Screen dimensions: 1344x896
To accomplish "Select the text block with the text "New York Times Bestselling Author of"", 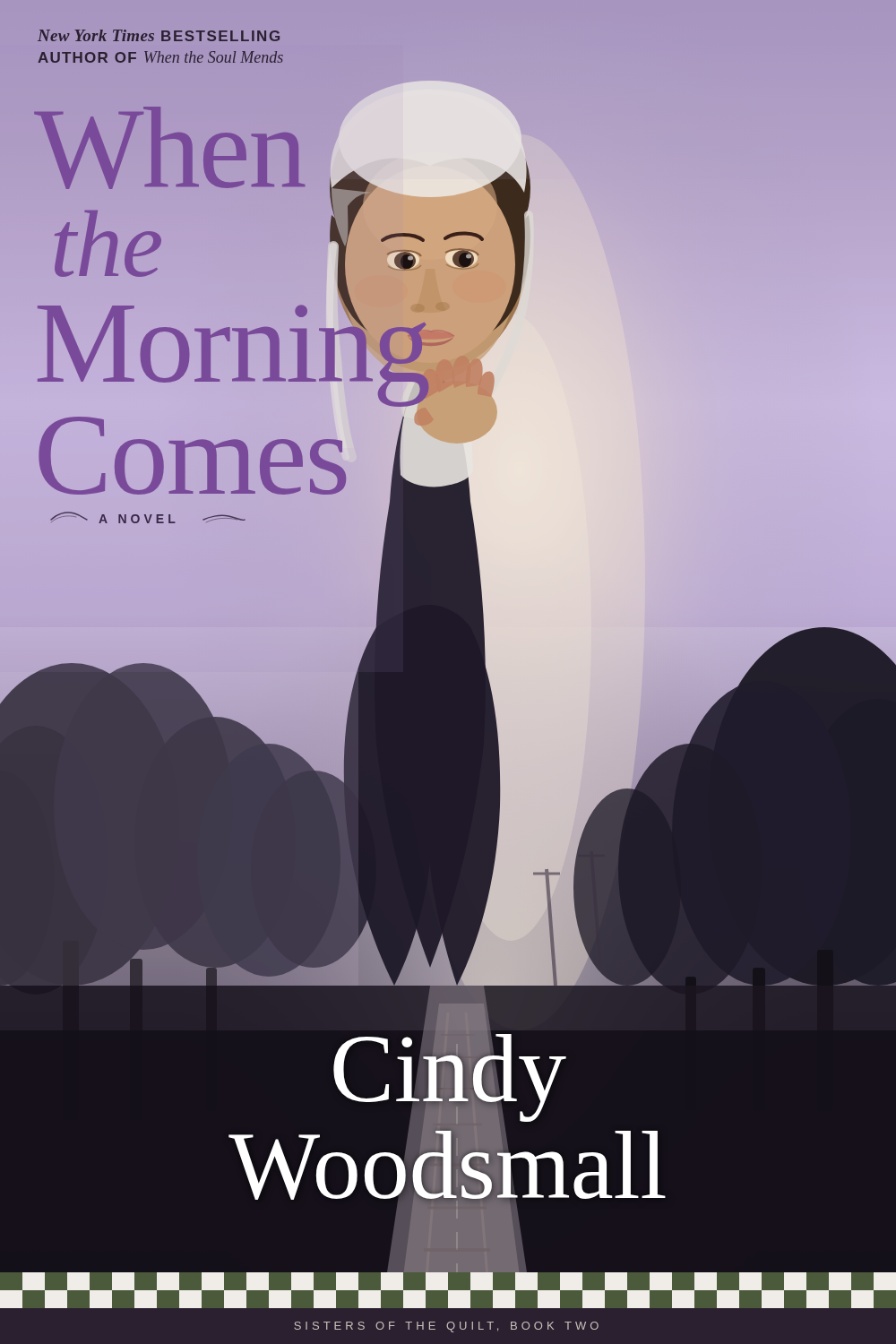I will click(x=160, y=46).
